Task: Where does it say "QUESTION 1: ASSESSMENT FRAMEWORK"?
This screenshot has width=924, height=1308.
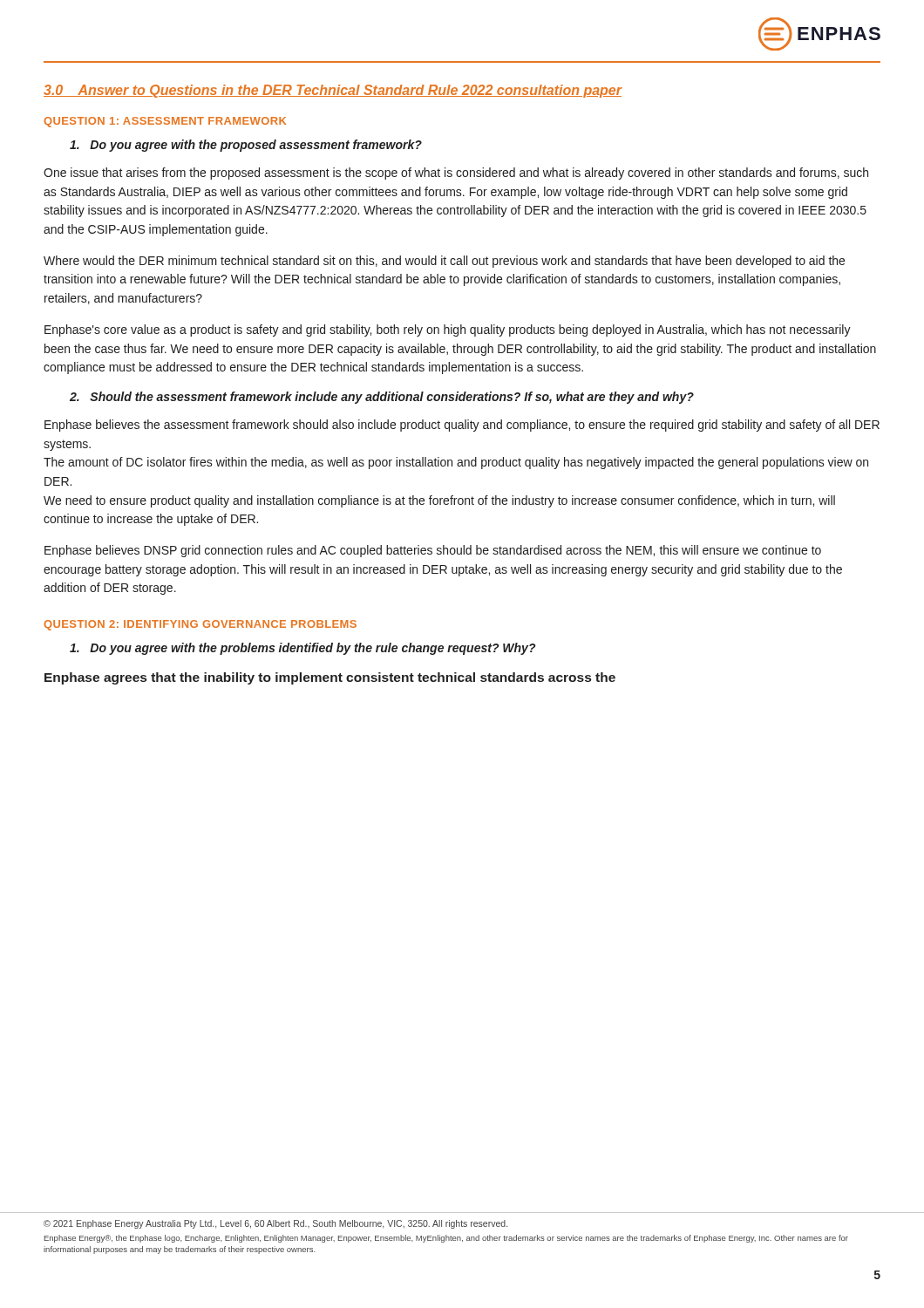Action: pos(165,121)
